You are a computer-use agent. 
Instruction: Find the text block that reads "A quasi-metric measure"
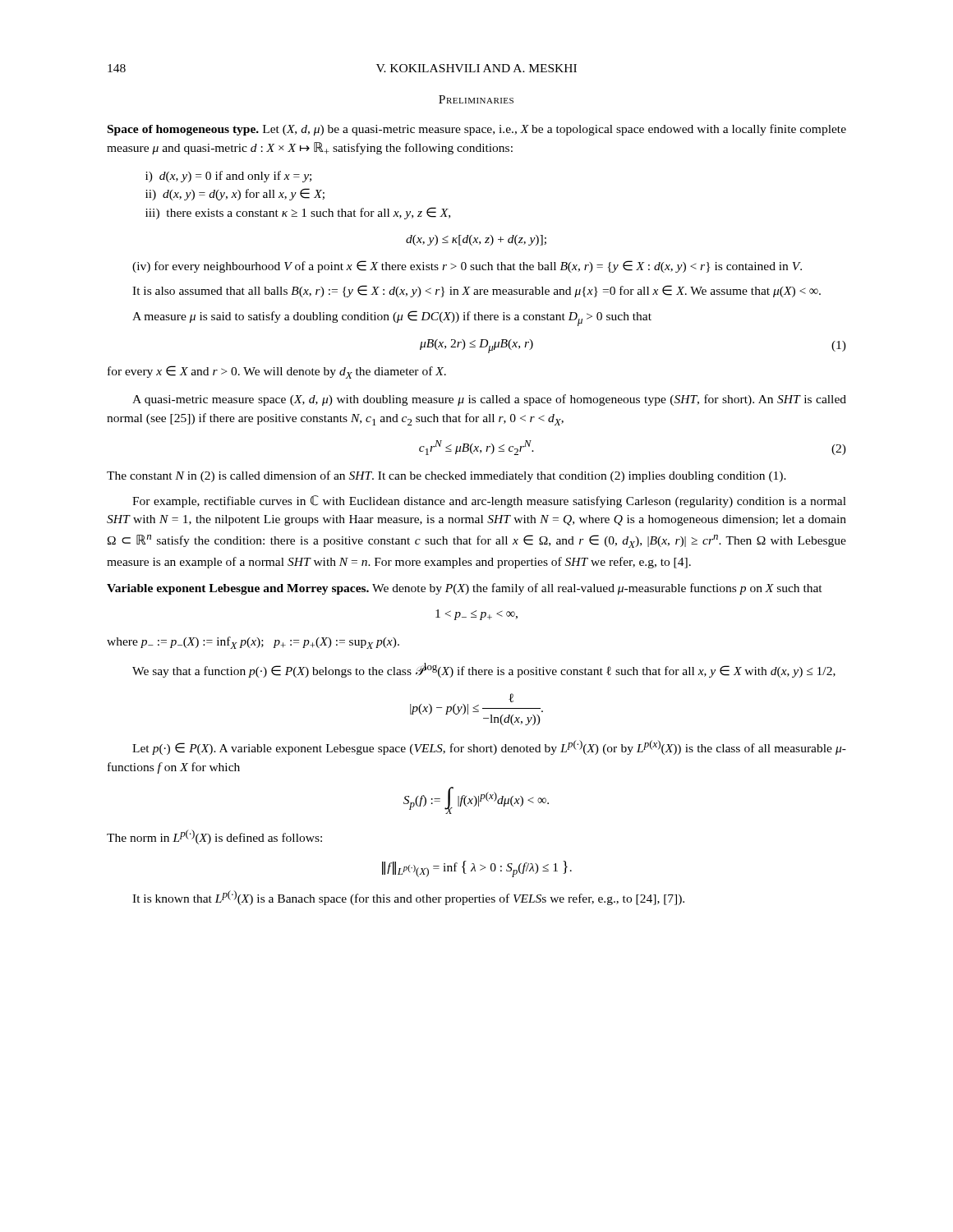(476, 410)
